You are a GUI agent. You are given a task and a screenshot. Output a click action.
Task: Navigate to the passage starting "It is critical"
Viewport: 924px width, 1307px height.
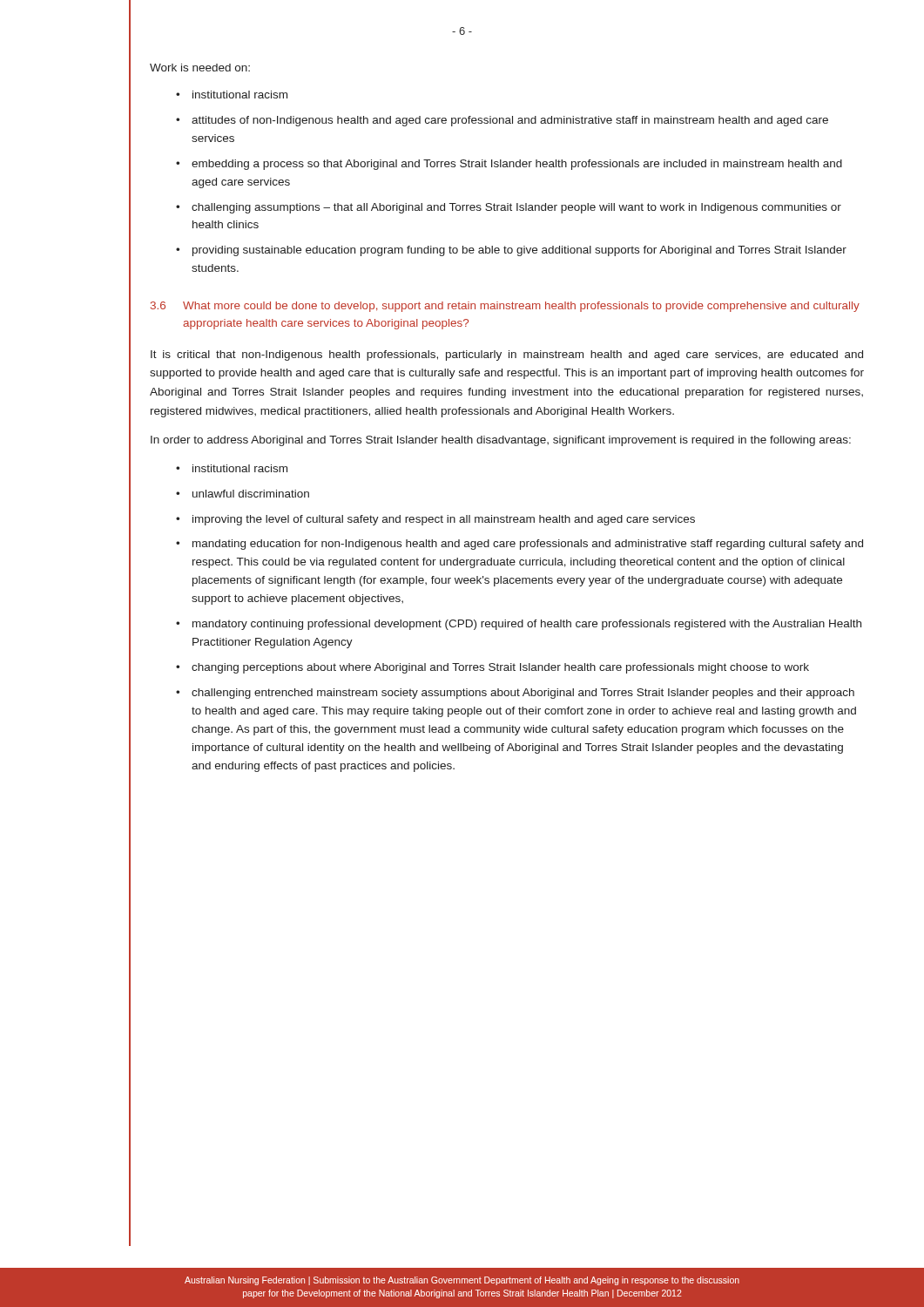click(507, 382)
